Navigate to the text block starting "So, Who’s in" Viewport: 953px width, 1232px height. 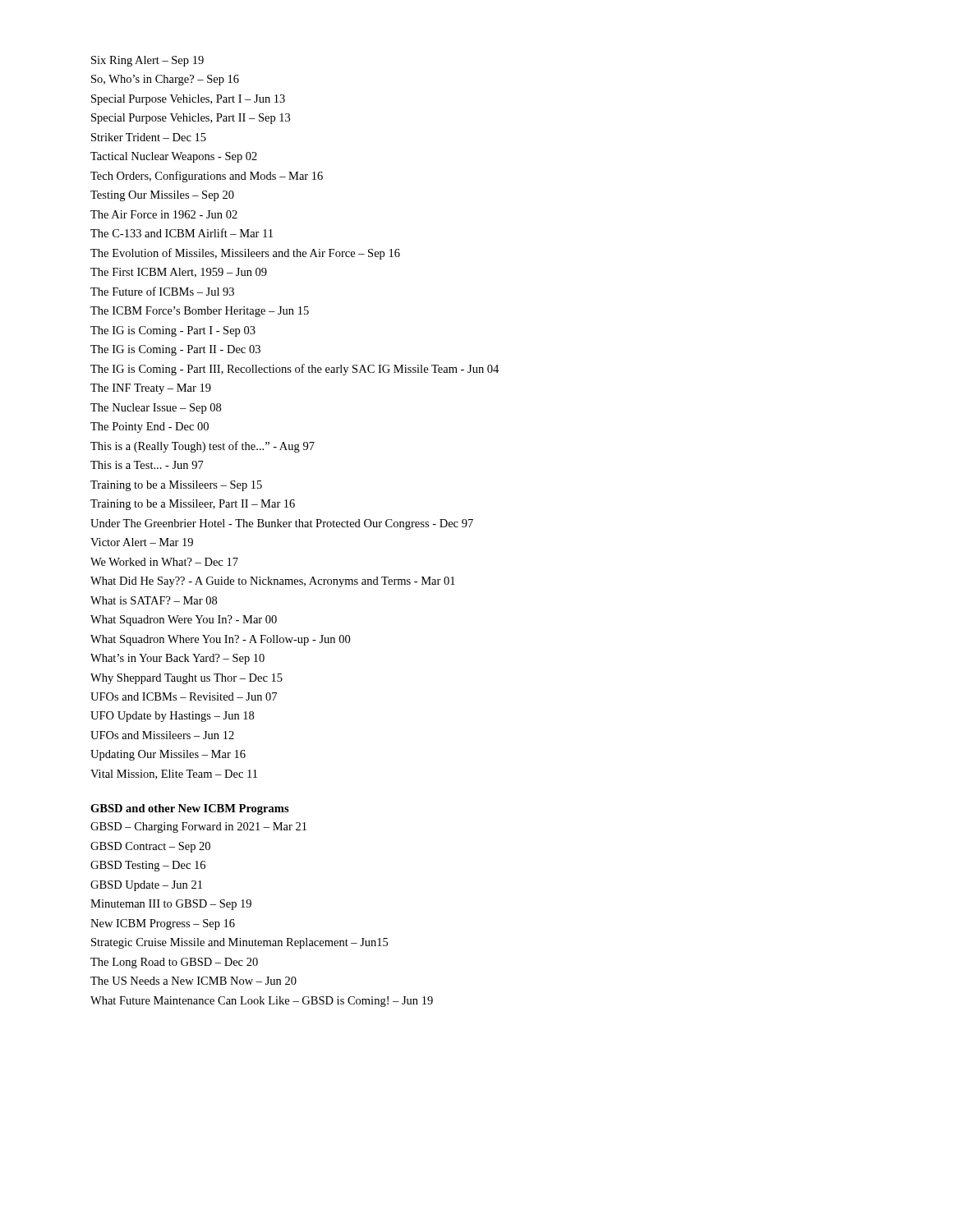(165, 79)
